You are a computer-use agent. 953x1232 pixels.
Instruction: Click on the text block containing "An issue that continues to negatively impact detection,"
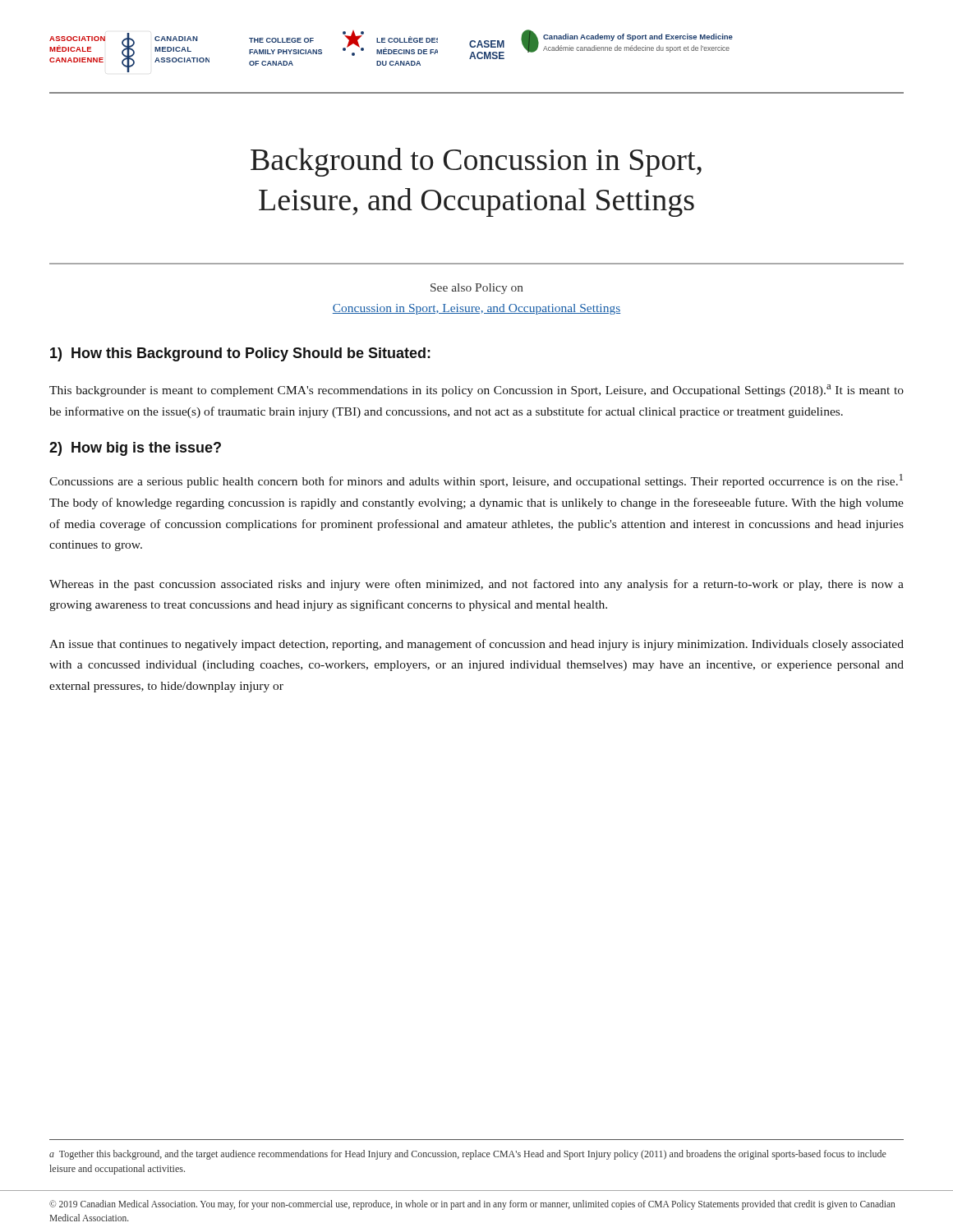tap(476, 664)
